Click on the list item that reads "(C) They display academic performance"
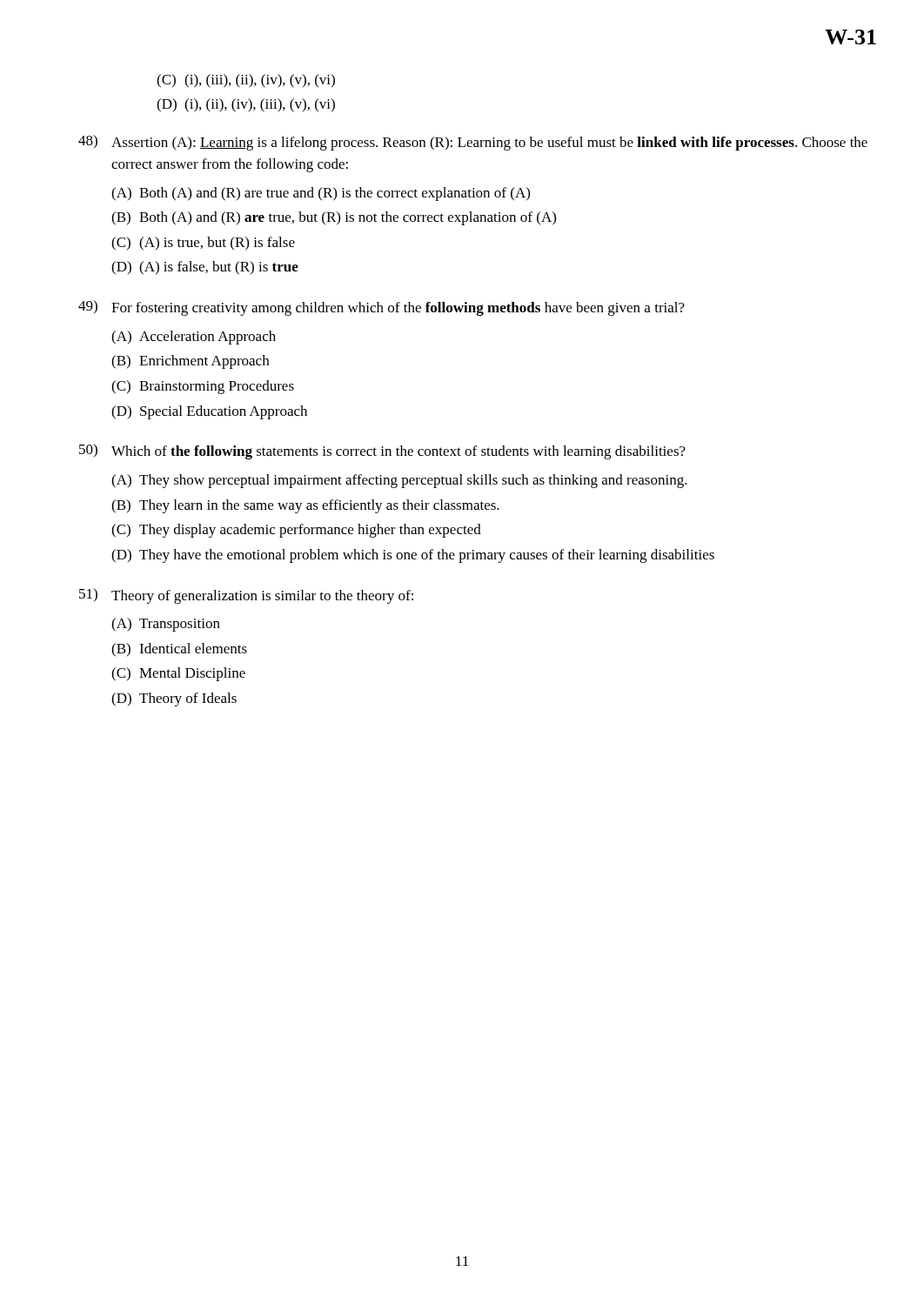This screenshot has width=924, height=1305. (x=296, y=531)
